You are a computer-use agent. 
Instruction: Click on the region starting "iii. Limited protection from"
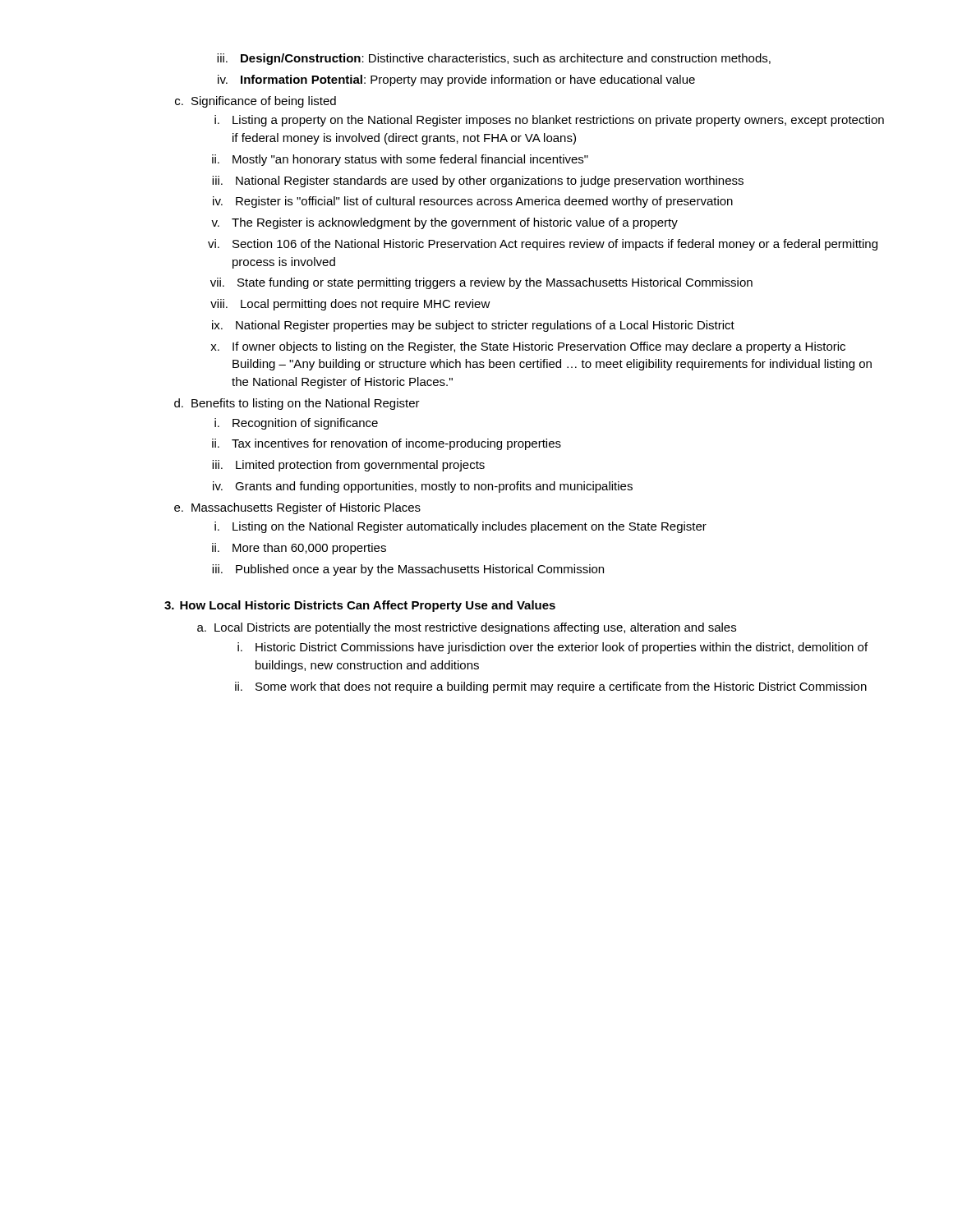348,466
